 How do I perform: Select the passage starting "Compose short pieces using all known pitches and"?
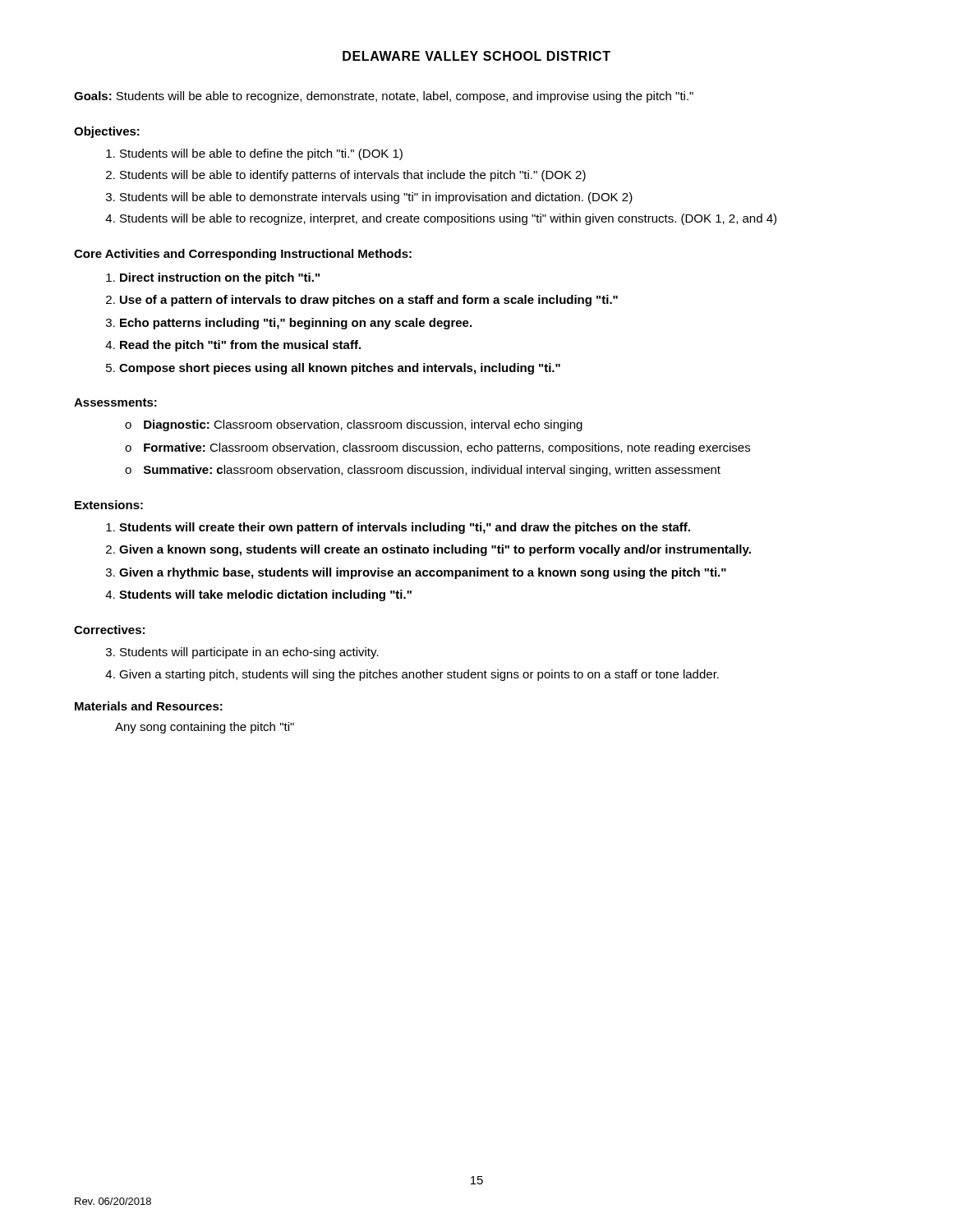coord(499,368)
